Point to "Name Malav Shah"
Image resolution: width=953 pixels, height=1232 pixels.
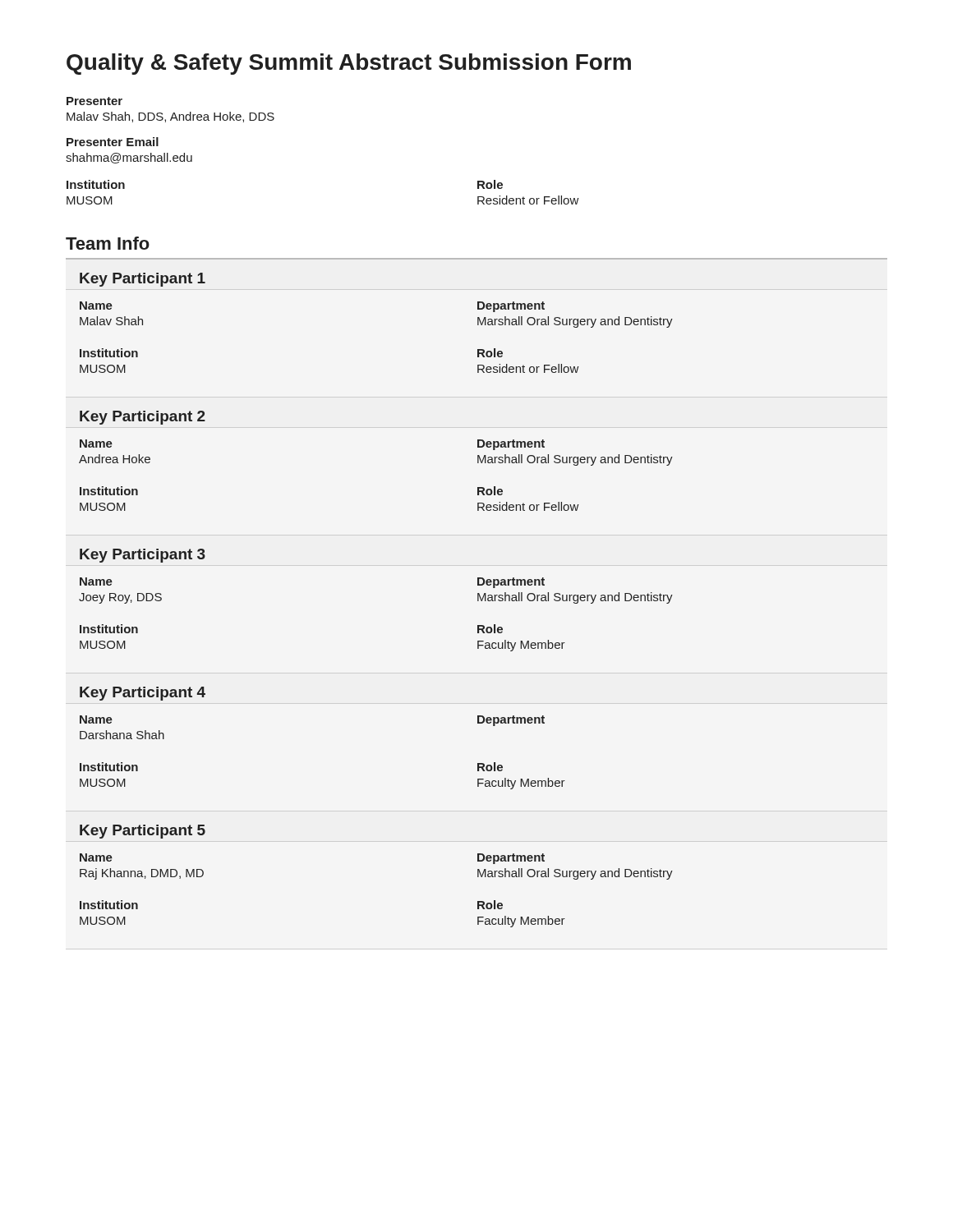click(96, 306)
